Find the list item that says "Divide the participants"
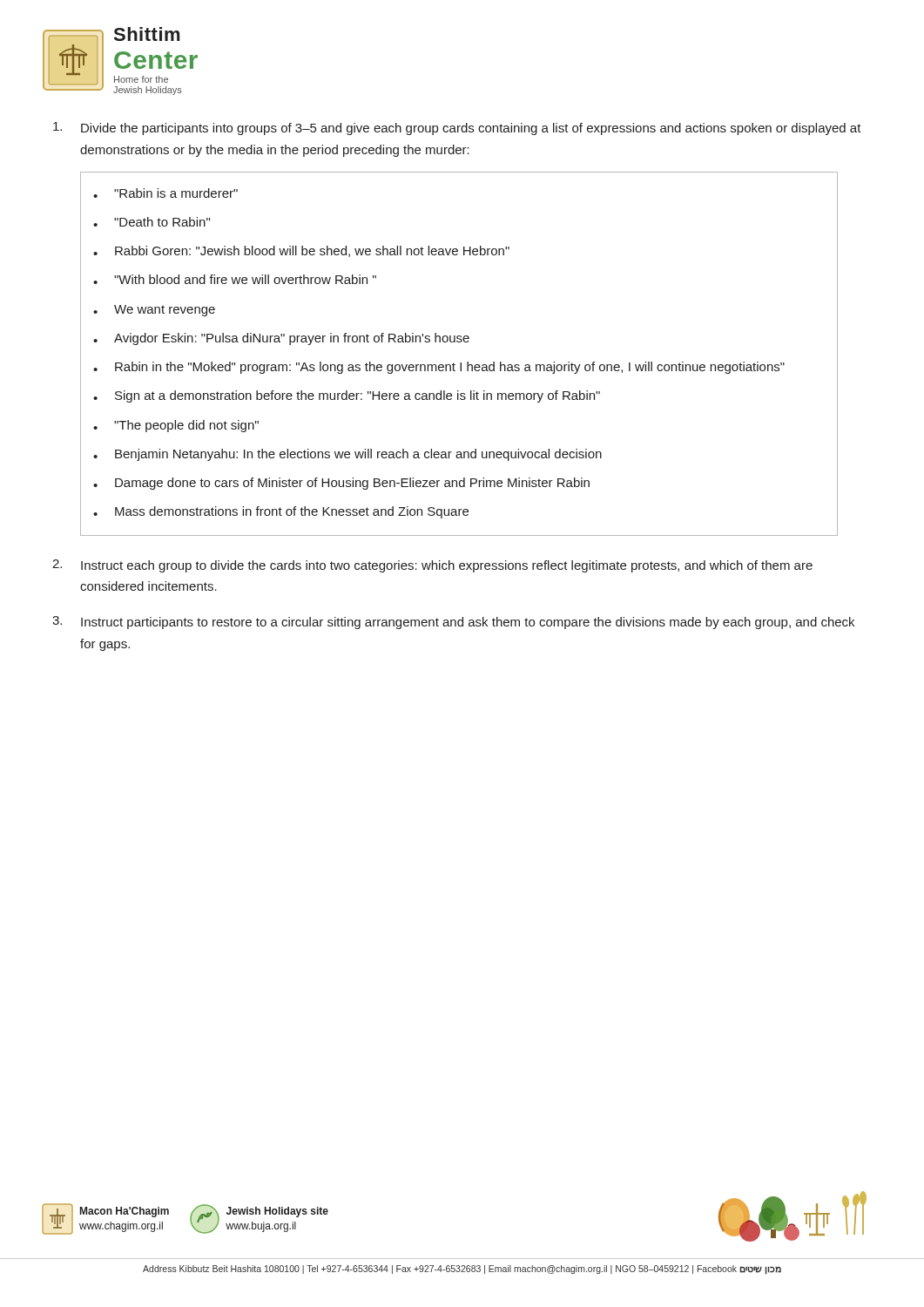Viewport: 924px width, 1307px height. click(x=462, y=139)
